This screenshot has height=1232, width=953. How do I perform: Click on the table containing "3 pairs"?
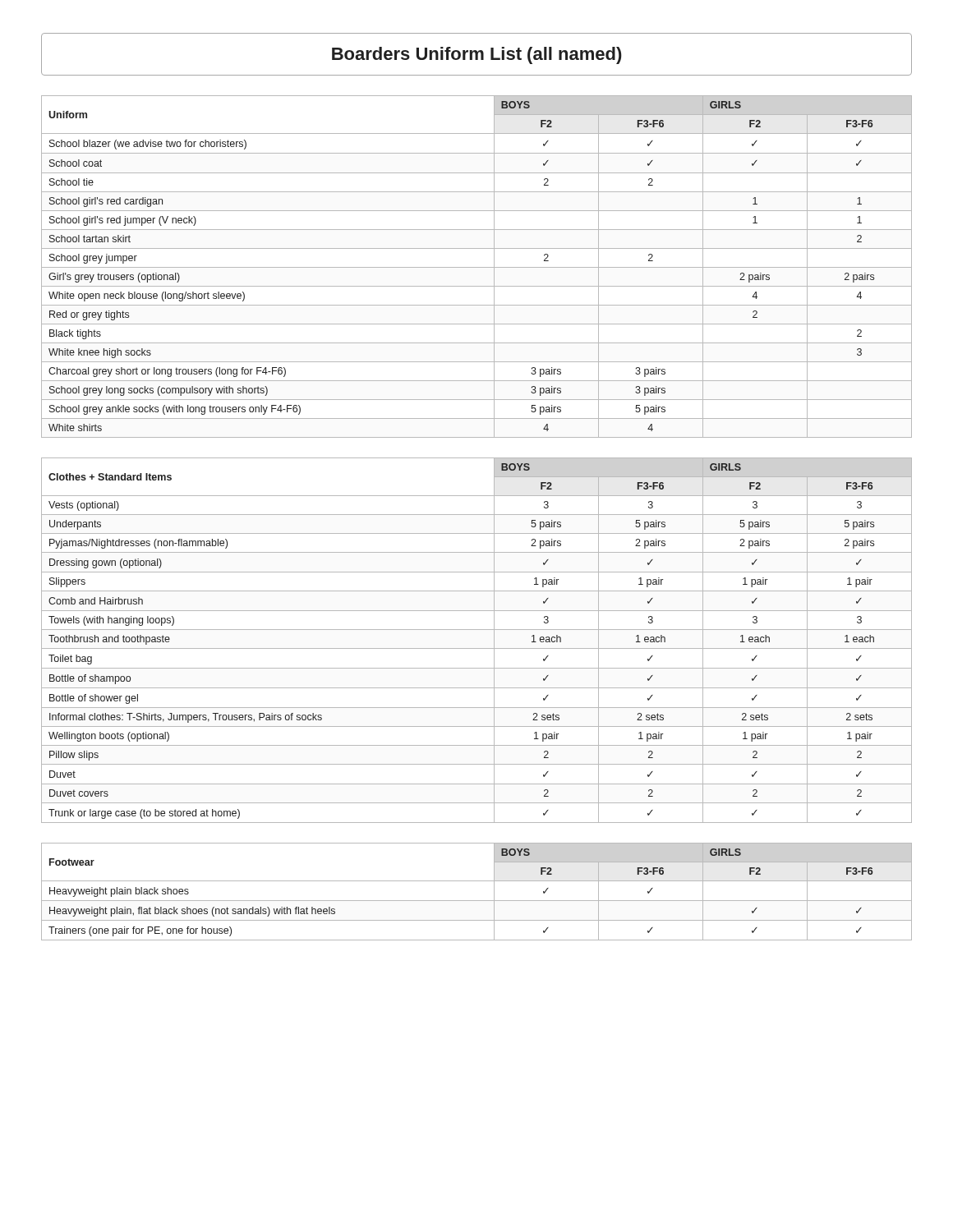476,266
